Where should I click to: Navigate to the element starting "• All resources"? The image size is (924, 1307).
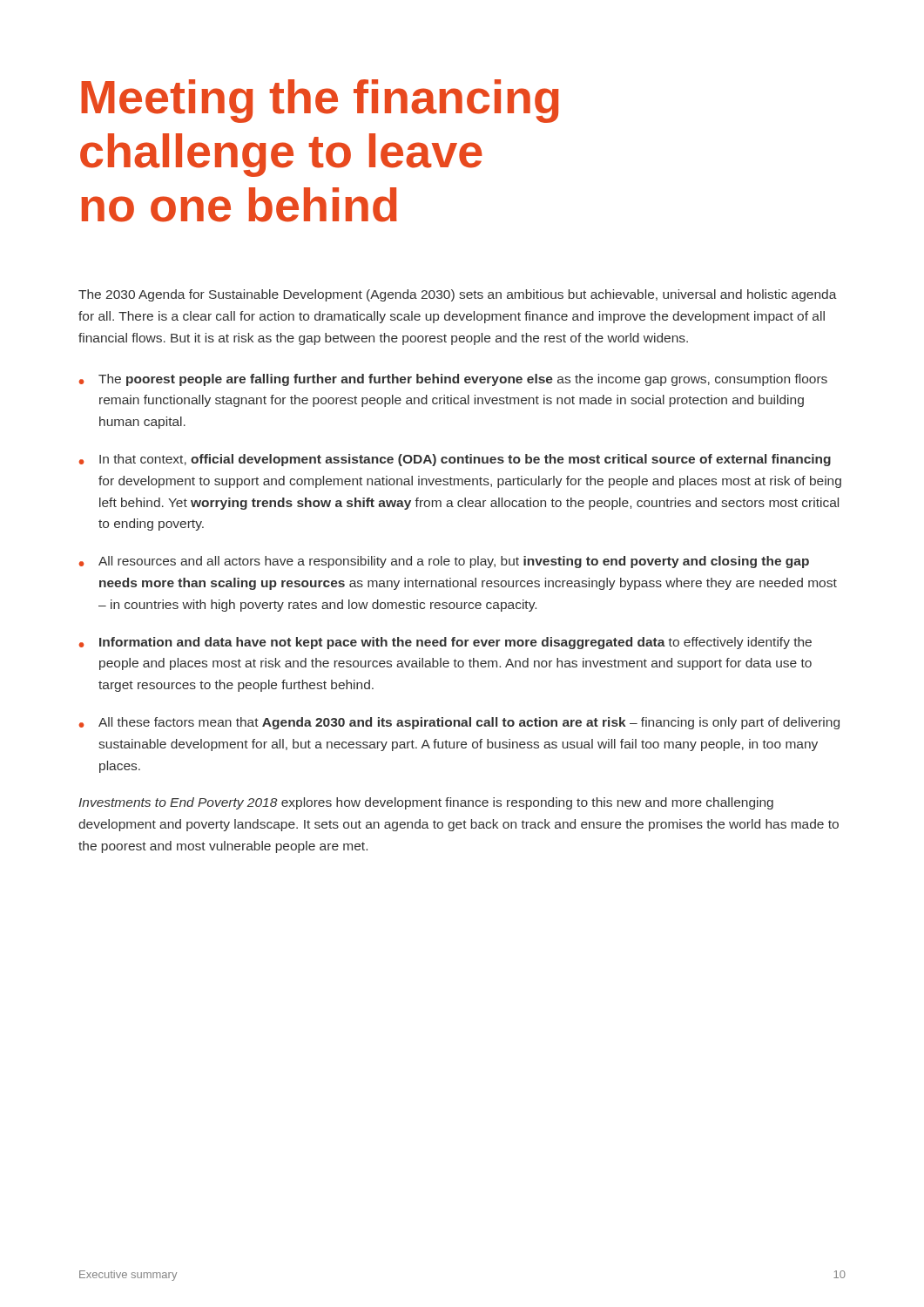tap(462, 583)
